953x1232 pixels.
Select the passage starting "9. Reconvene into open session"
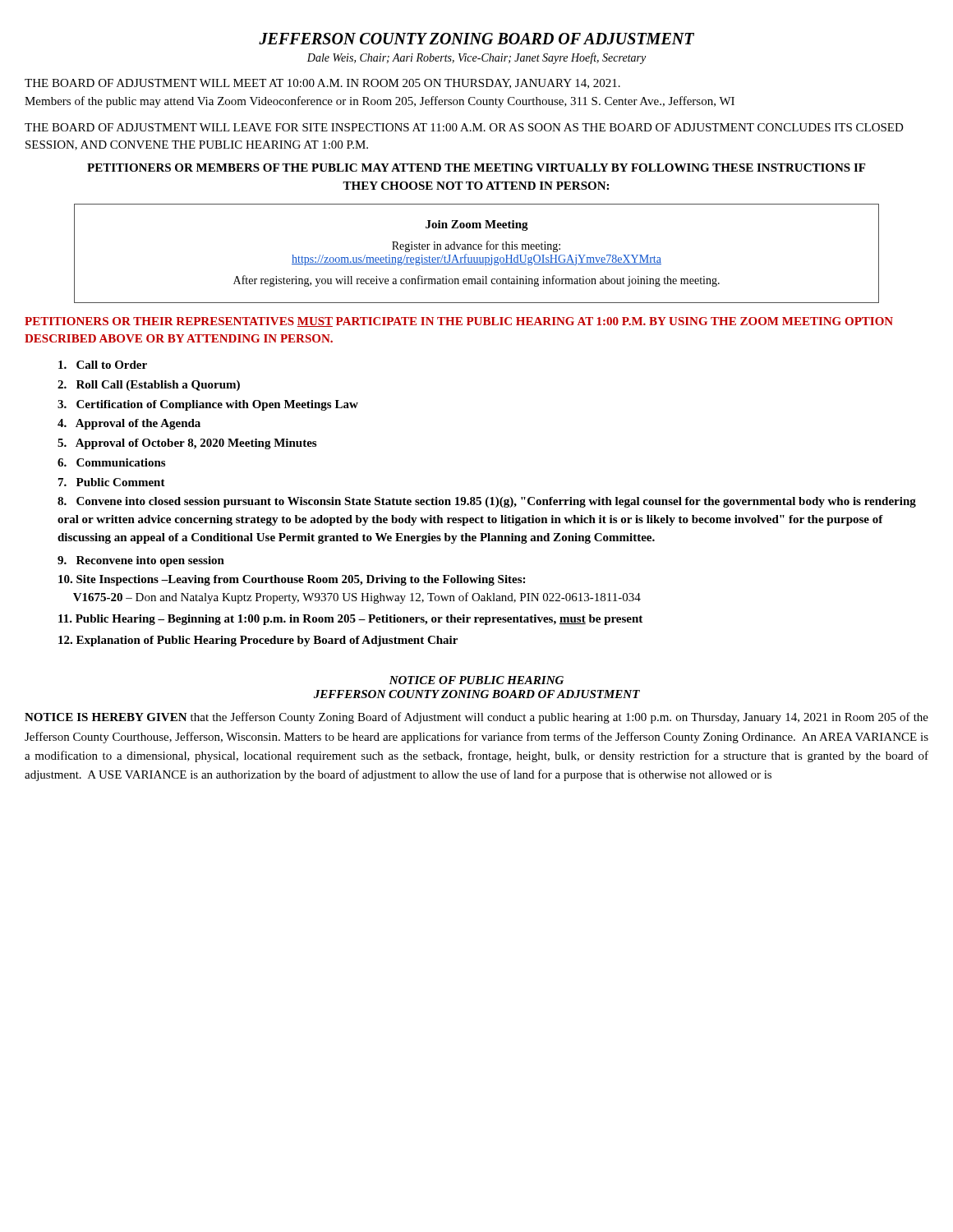point(141,560)
